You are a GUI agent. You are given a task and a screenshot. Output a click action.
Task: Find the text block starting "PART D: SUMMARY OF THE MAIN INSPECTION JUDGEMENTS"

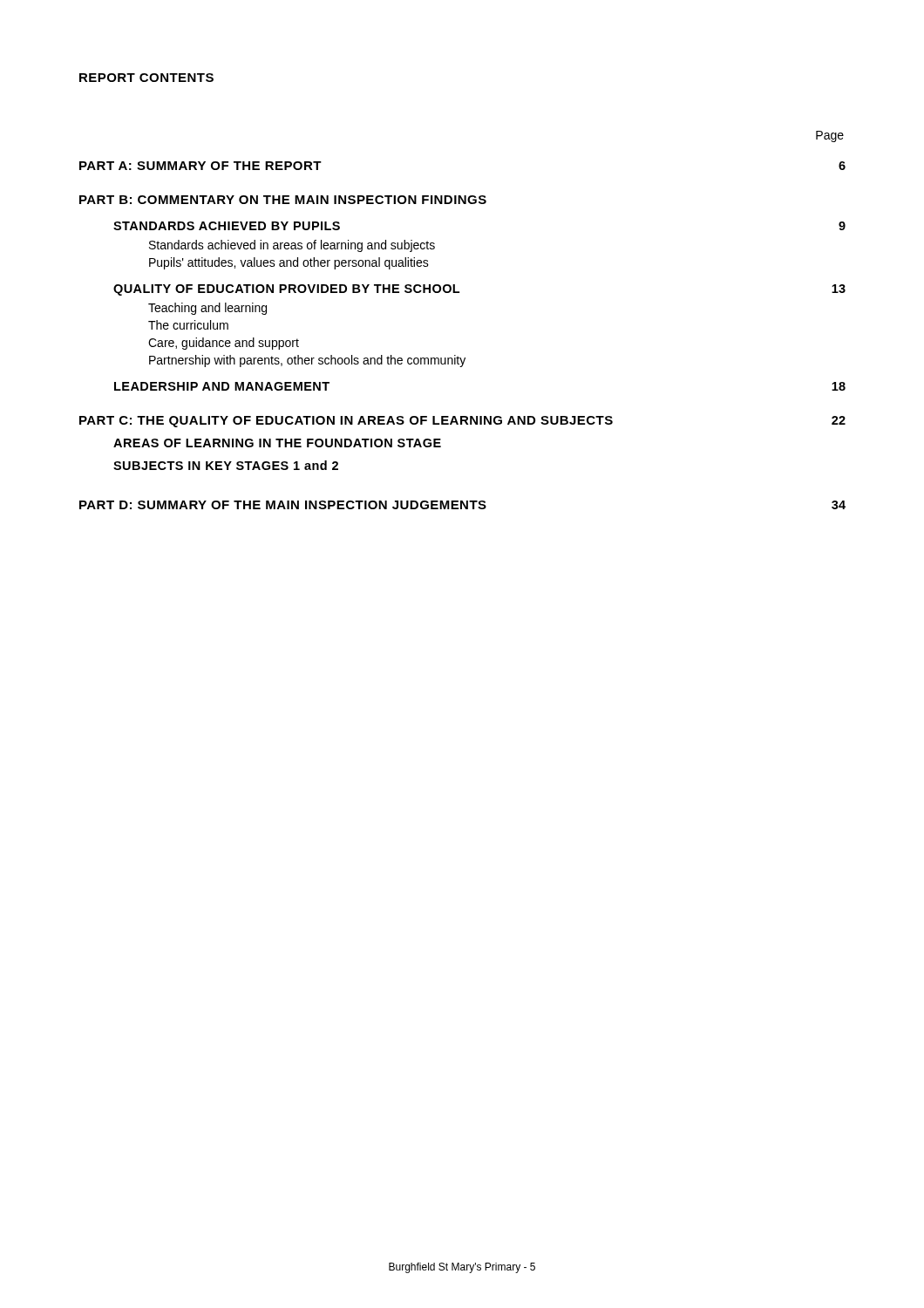coord(462,504)
